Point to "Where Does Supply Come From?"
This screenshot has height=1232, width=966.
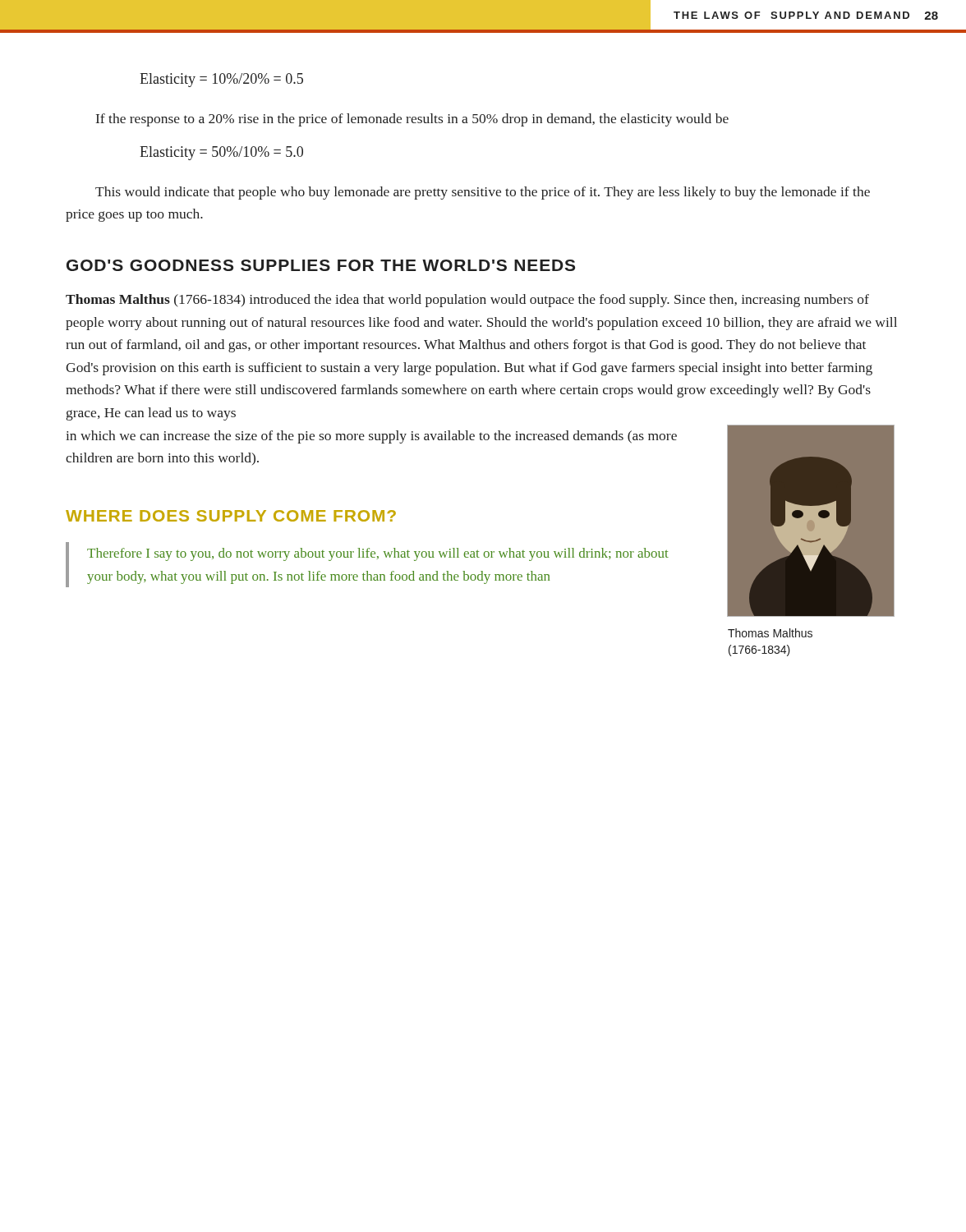click(x=232, y=515)
